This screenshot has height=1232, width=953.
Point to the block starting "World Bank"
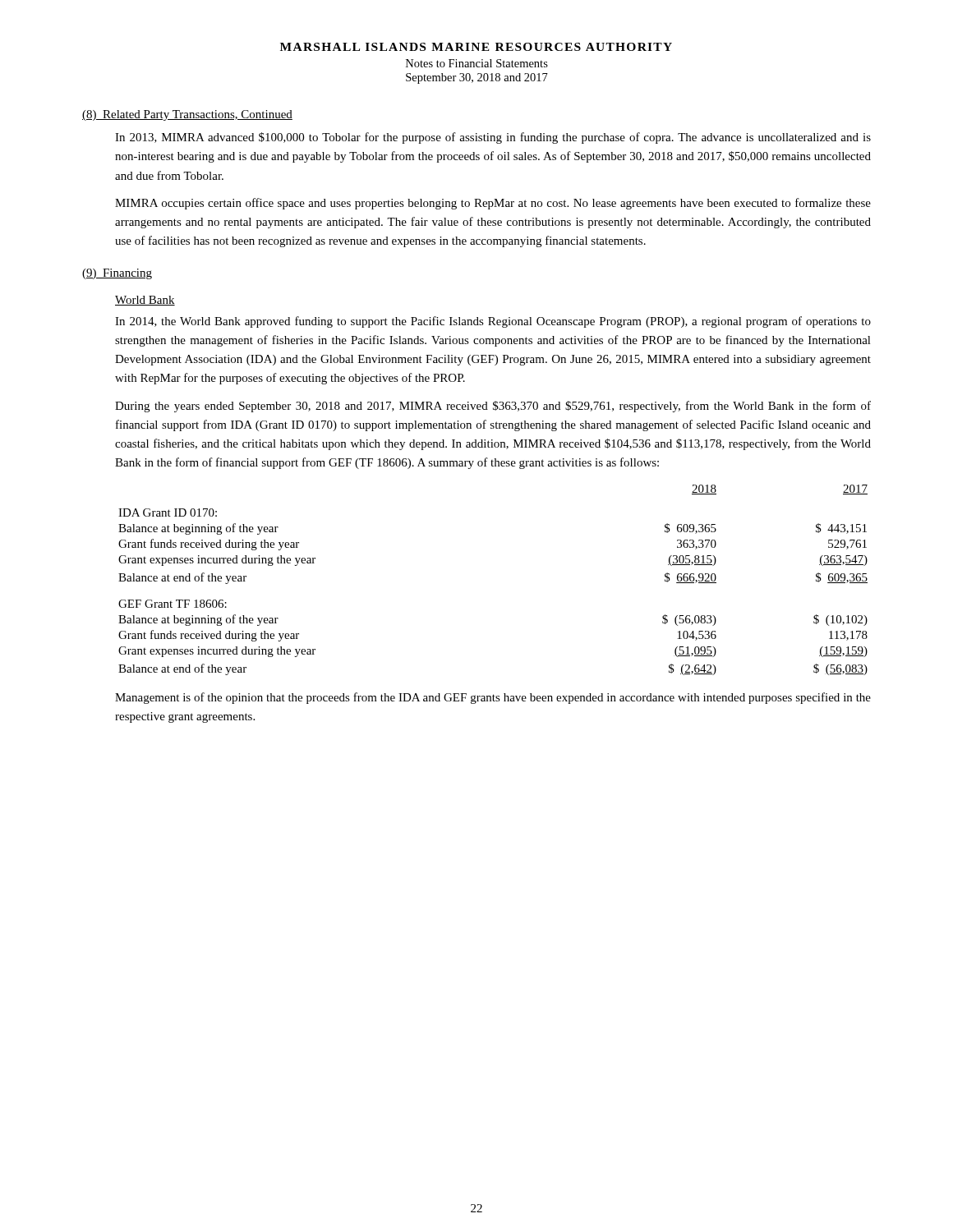[145, 299]
